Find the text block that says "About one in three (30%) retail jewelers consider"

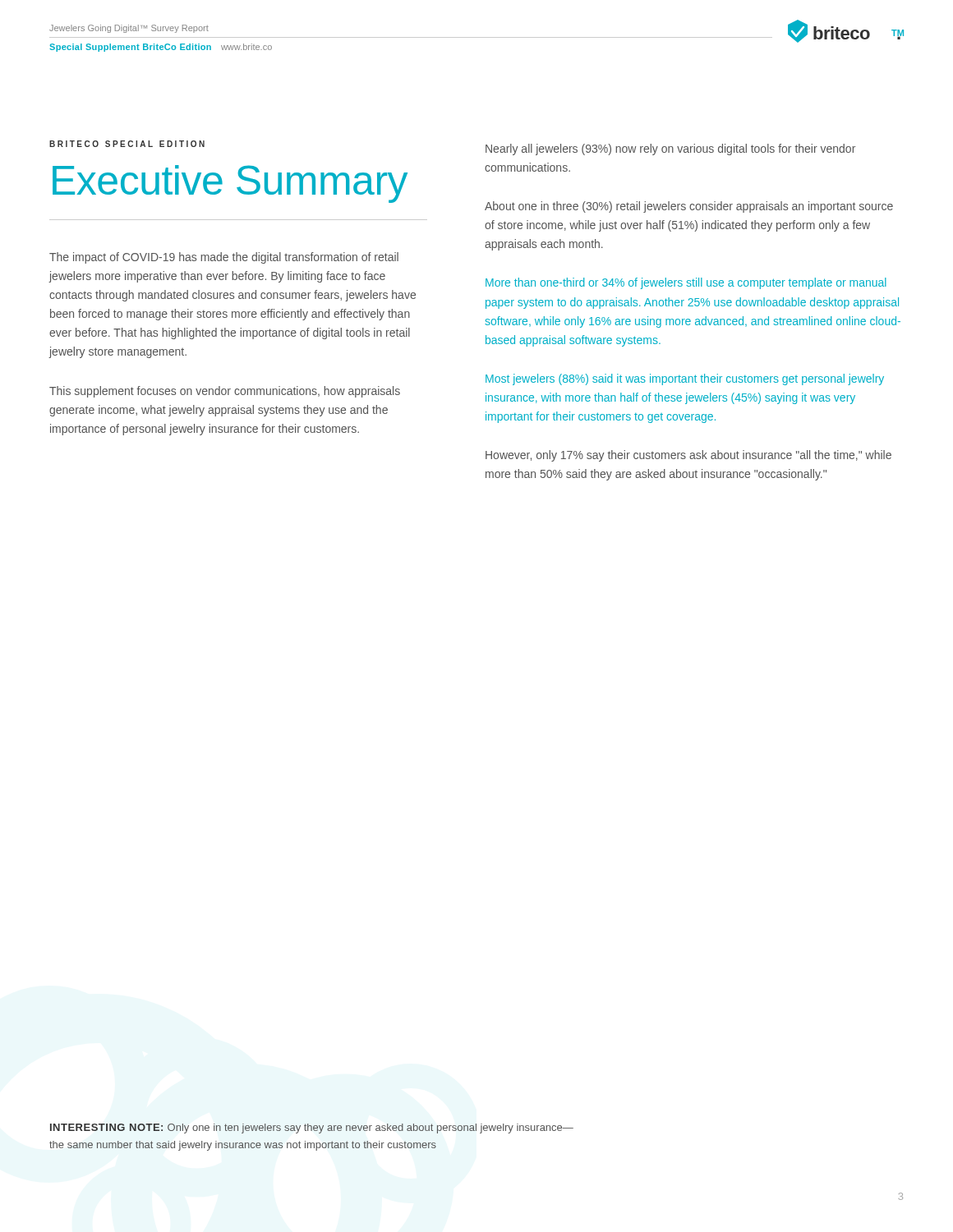click(x=689, y=225)
